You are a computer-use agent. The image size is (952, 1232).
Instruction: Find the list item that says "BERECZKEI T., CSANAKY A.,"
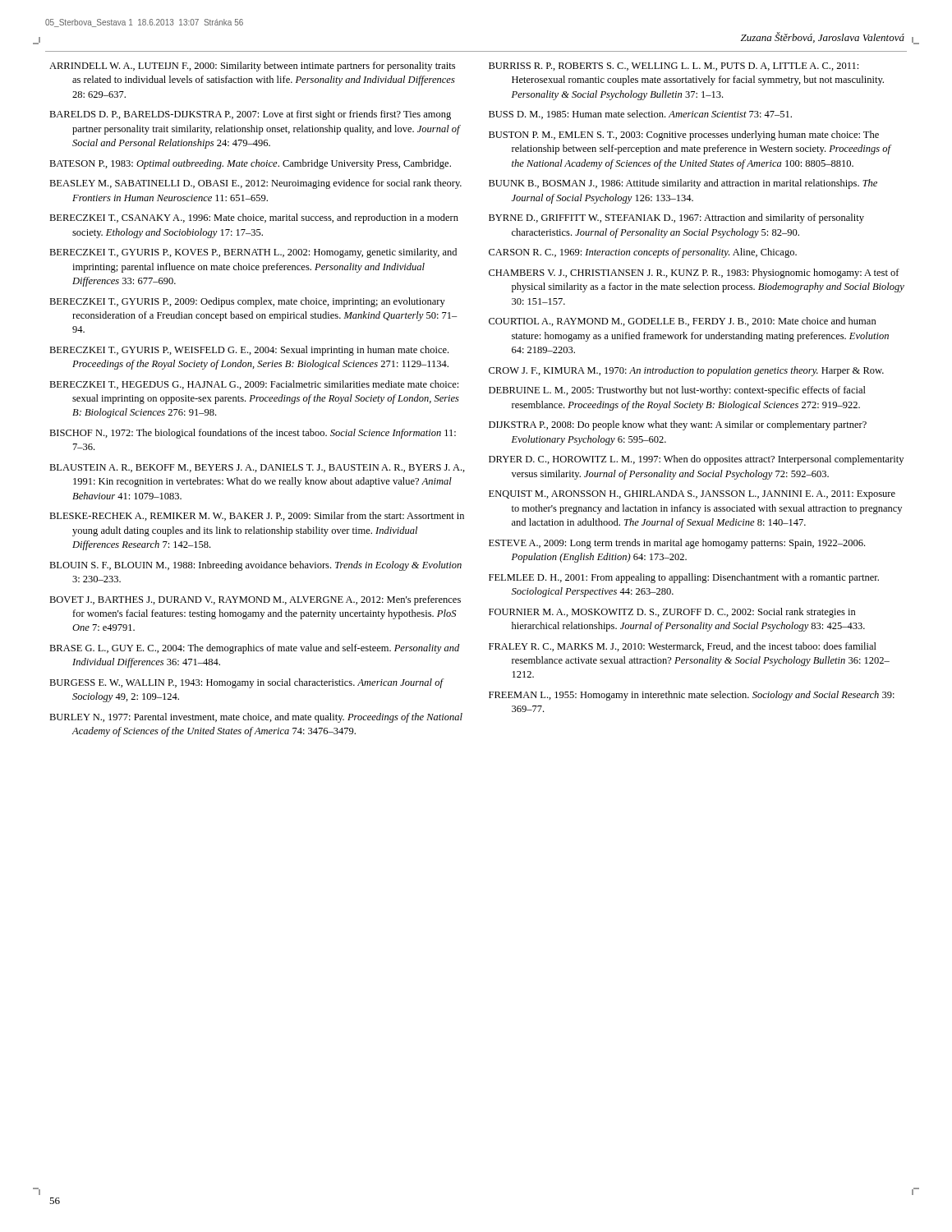254,225
